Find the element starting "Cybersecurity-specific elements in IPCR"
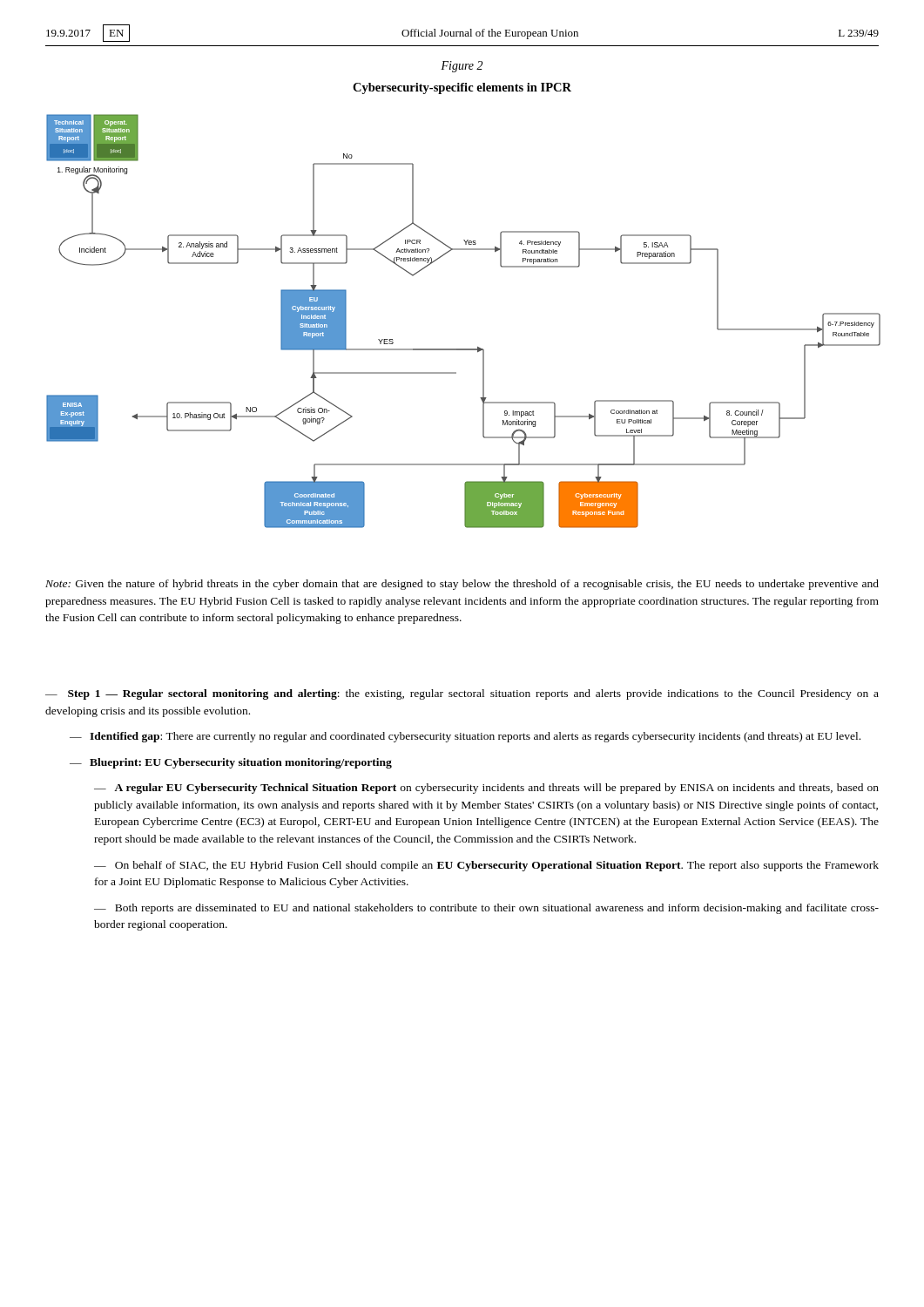 pyautogui.click(x=462, y=87)
